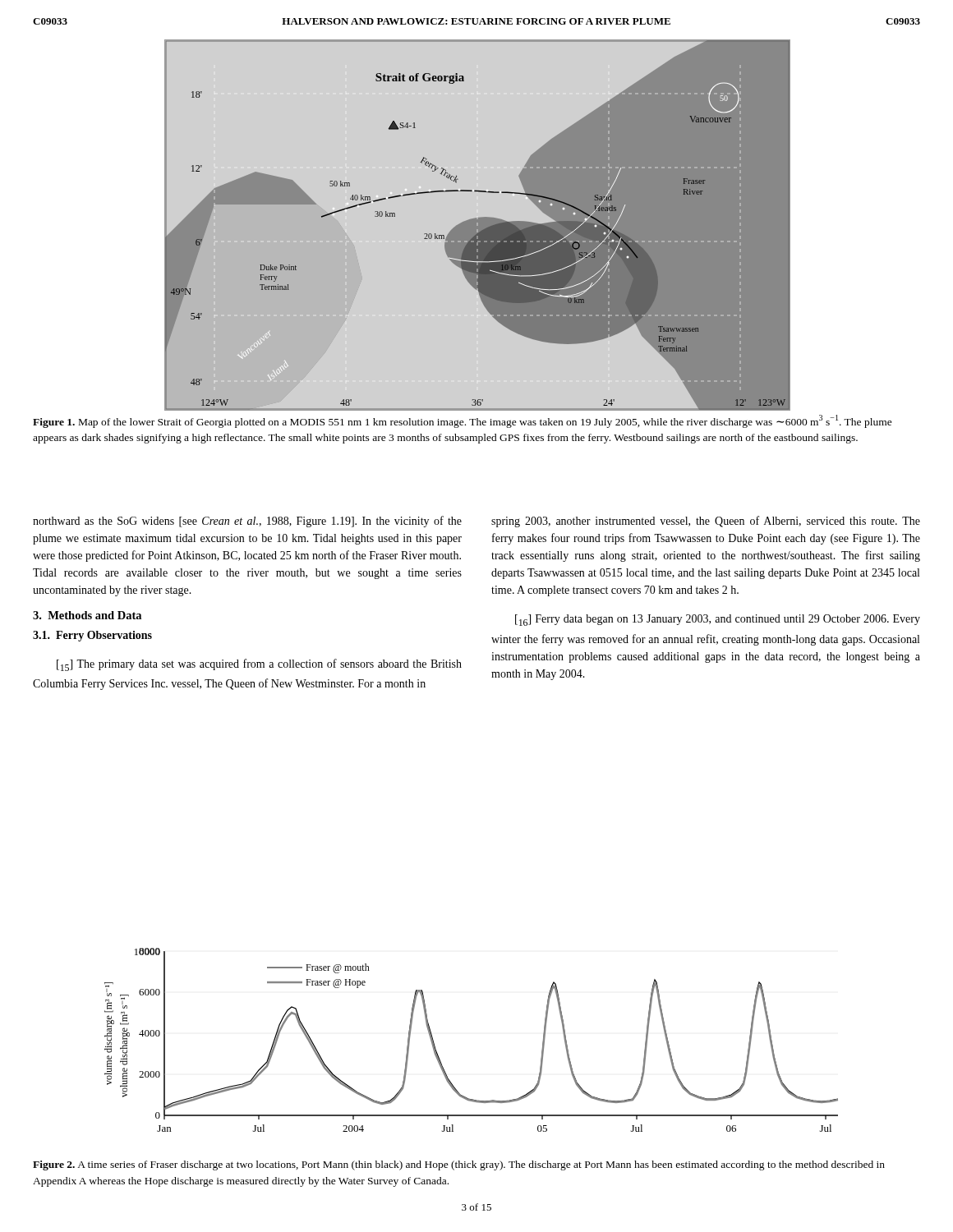
Task: Select the map
Action: 476,225
